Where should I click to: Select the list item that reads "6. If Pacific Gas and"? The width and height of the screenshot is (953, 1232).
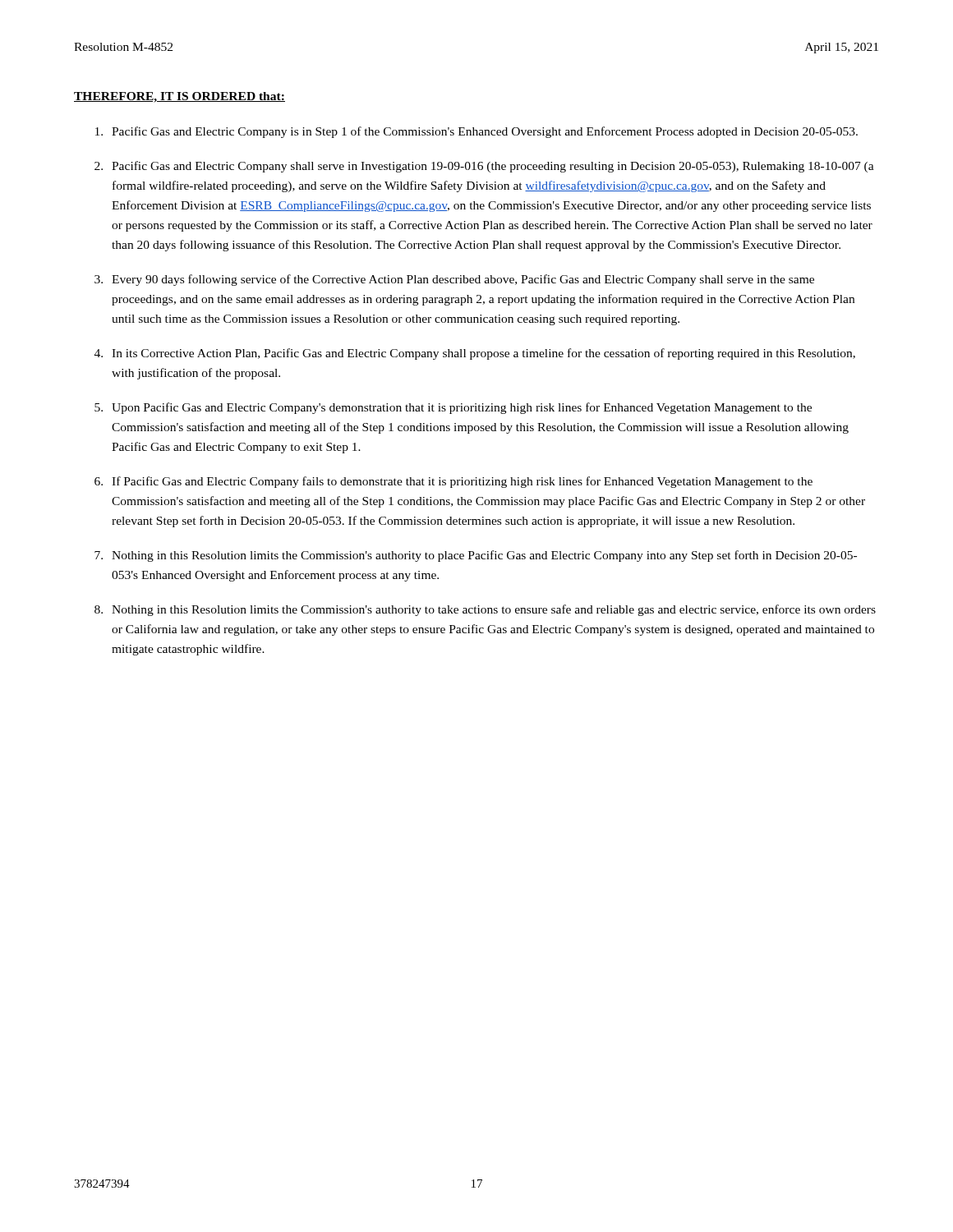click(x=476, y=501)
